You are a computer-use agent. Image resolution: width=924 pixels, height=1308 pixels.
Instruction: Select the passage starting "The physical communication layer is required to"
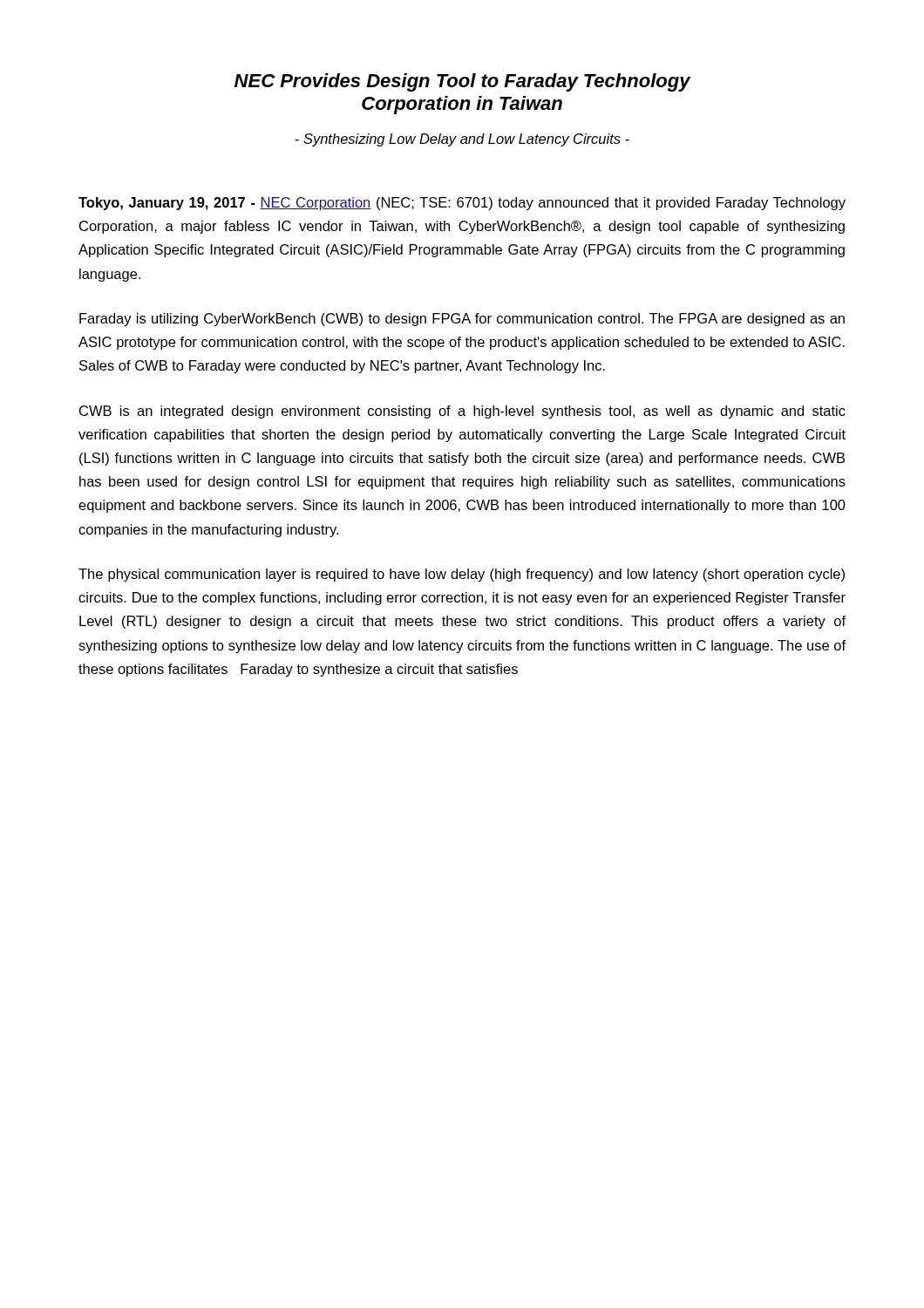tap(462, 621)
